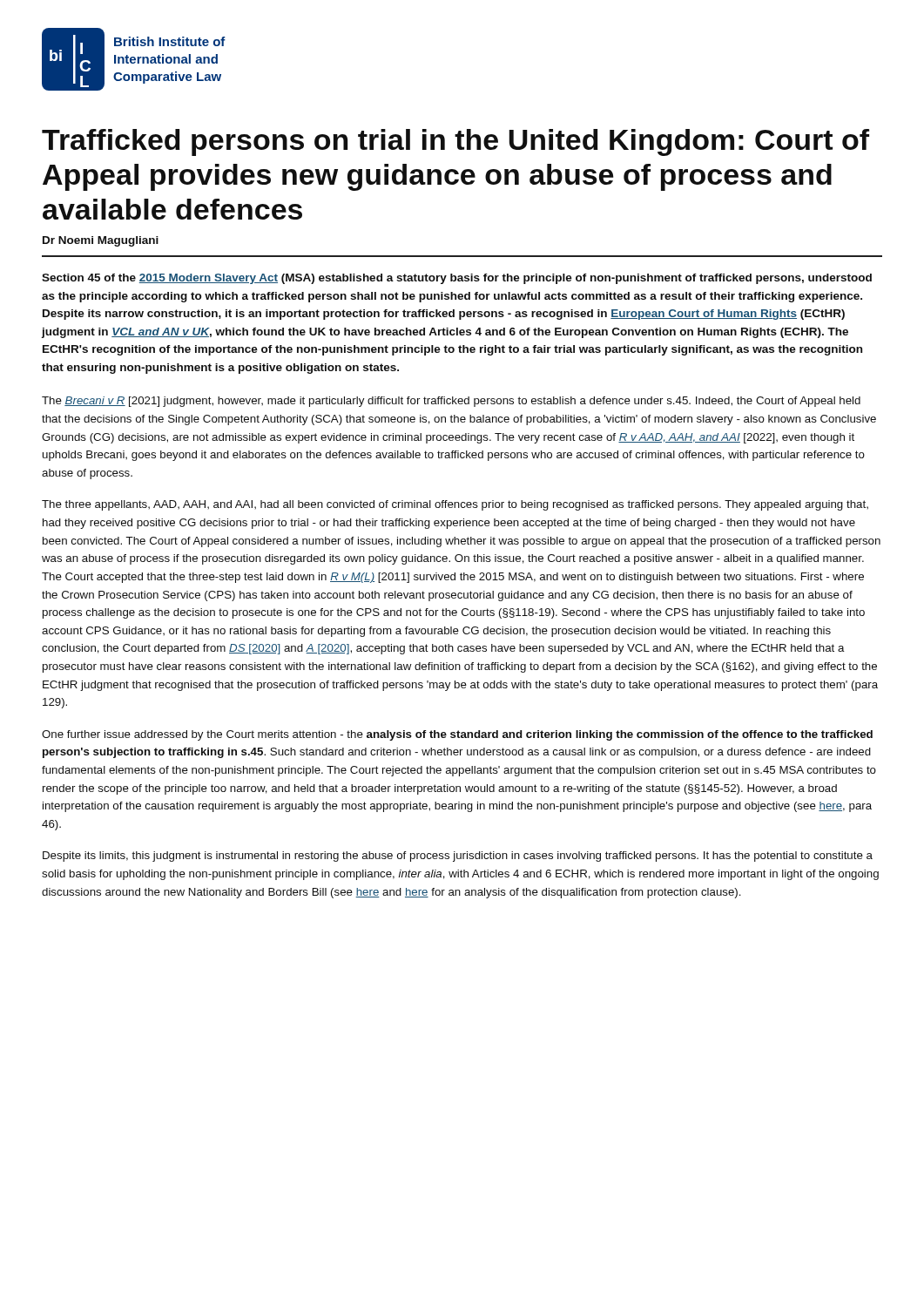Screen dimensions: 1307x924
Task: Where does it say "Dr Noemi Magugliani"?
Action: pos(100,240)
